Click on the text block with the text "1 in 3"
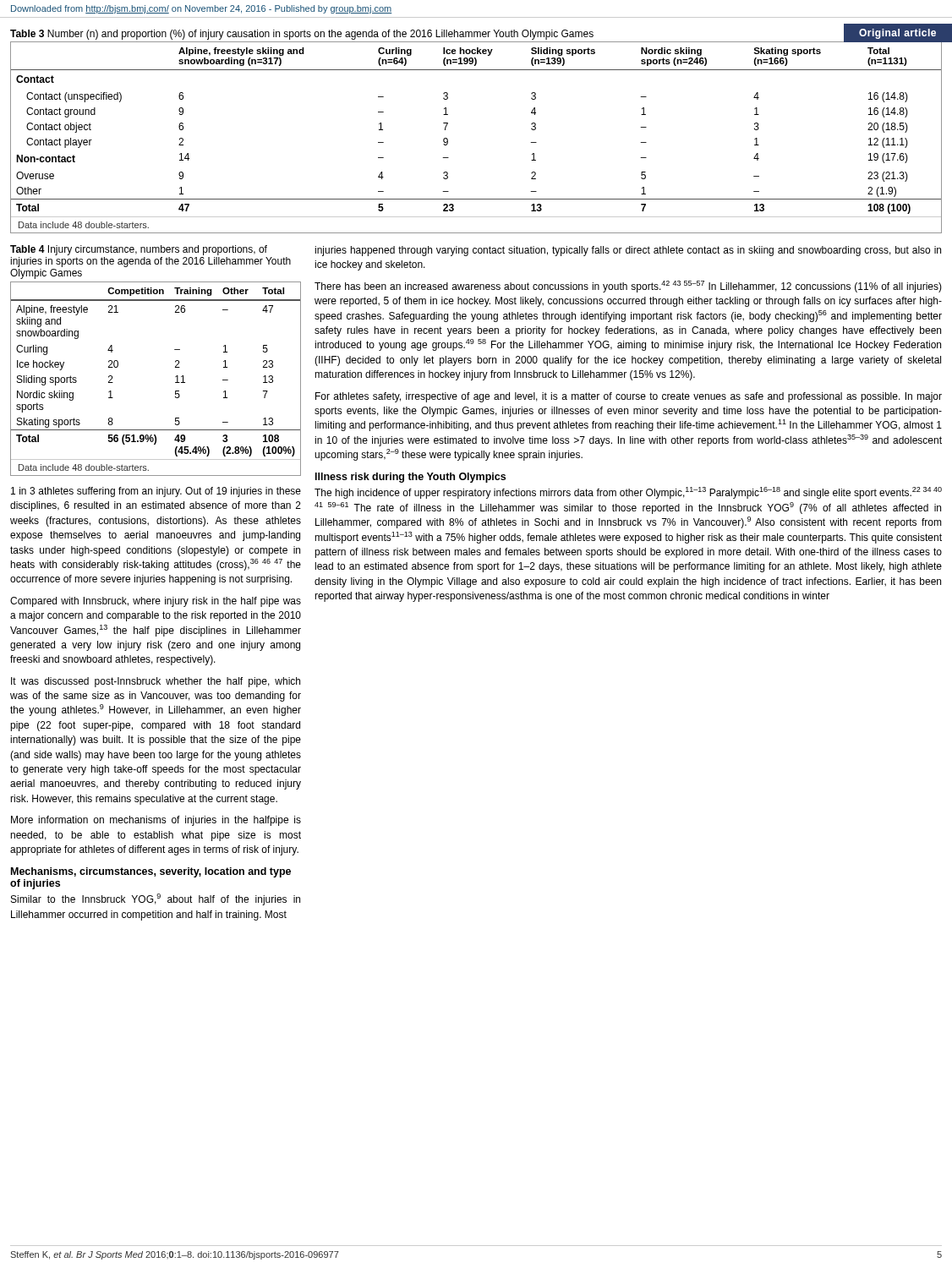Screen dimensions: 1268x952 pyautogui.click(x=156, y=535)
